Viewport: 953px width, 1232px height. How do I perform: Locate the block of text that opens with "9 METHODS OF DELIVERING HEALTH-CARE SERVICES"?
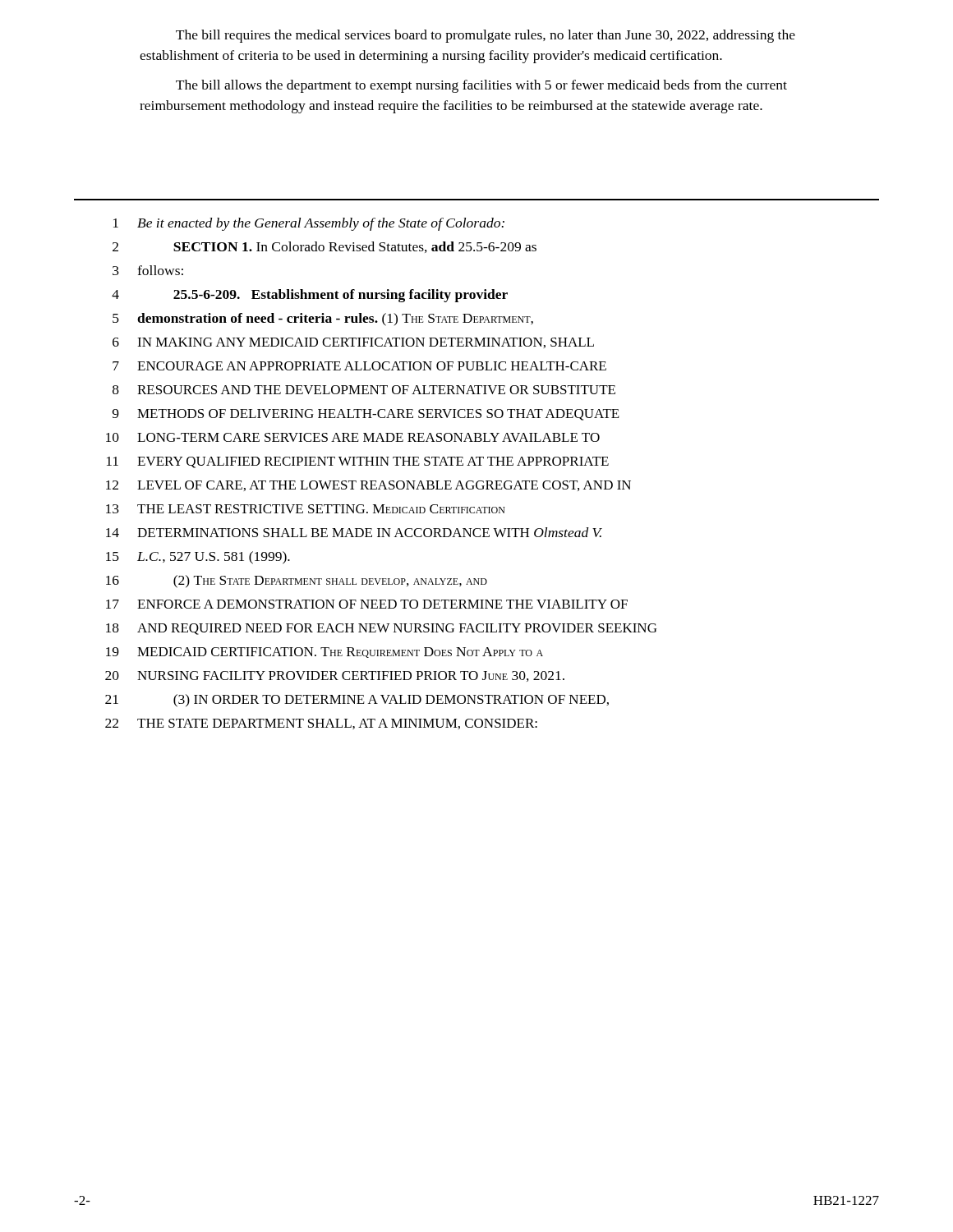(x=476, y=413)
